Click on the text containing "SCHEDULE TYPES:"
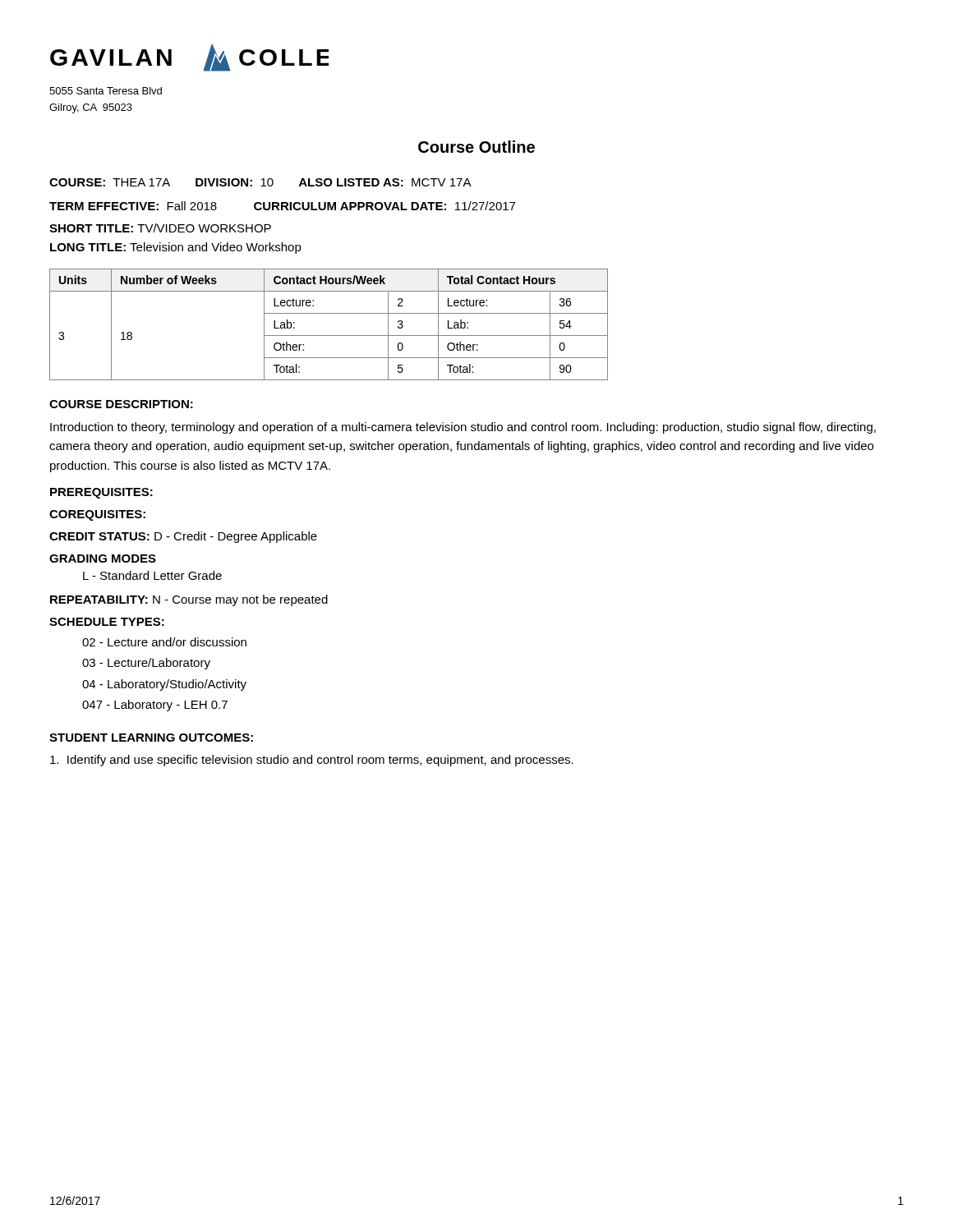The height and width of the screenshot is (1232, 953). coord(107,621)
